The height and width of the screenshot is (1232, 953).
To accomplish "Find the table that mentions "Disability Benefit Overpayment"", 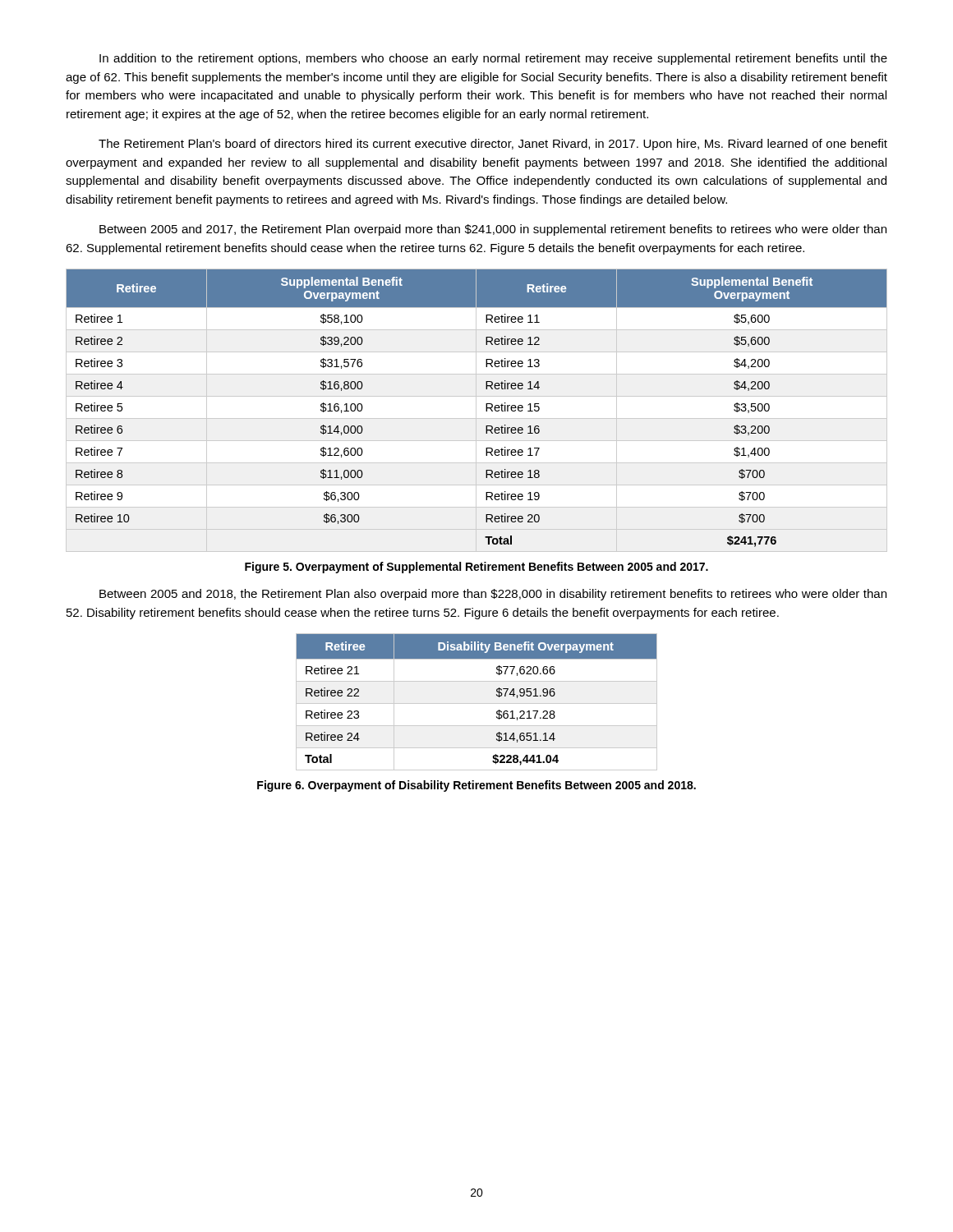I will click(x=476, y=702).
